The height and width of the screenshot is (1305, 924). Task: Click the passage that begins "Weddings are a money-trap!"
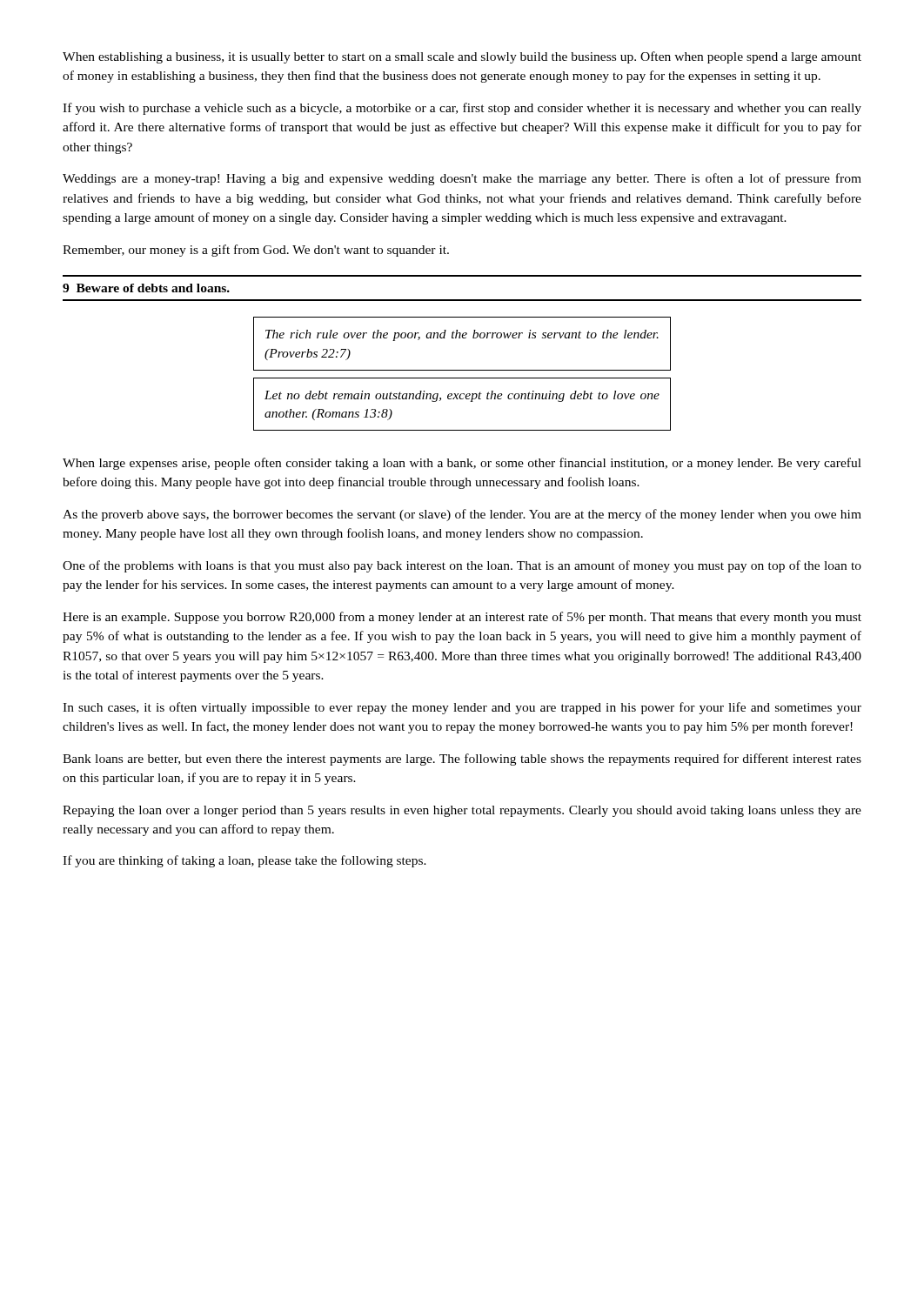462,198
